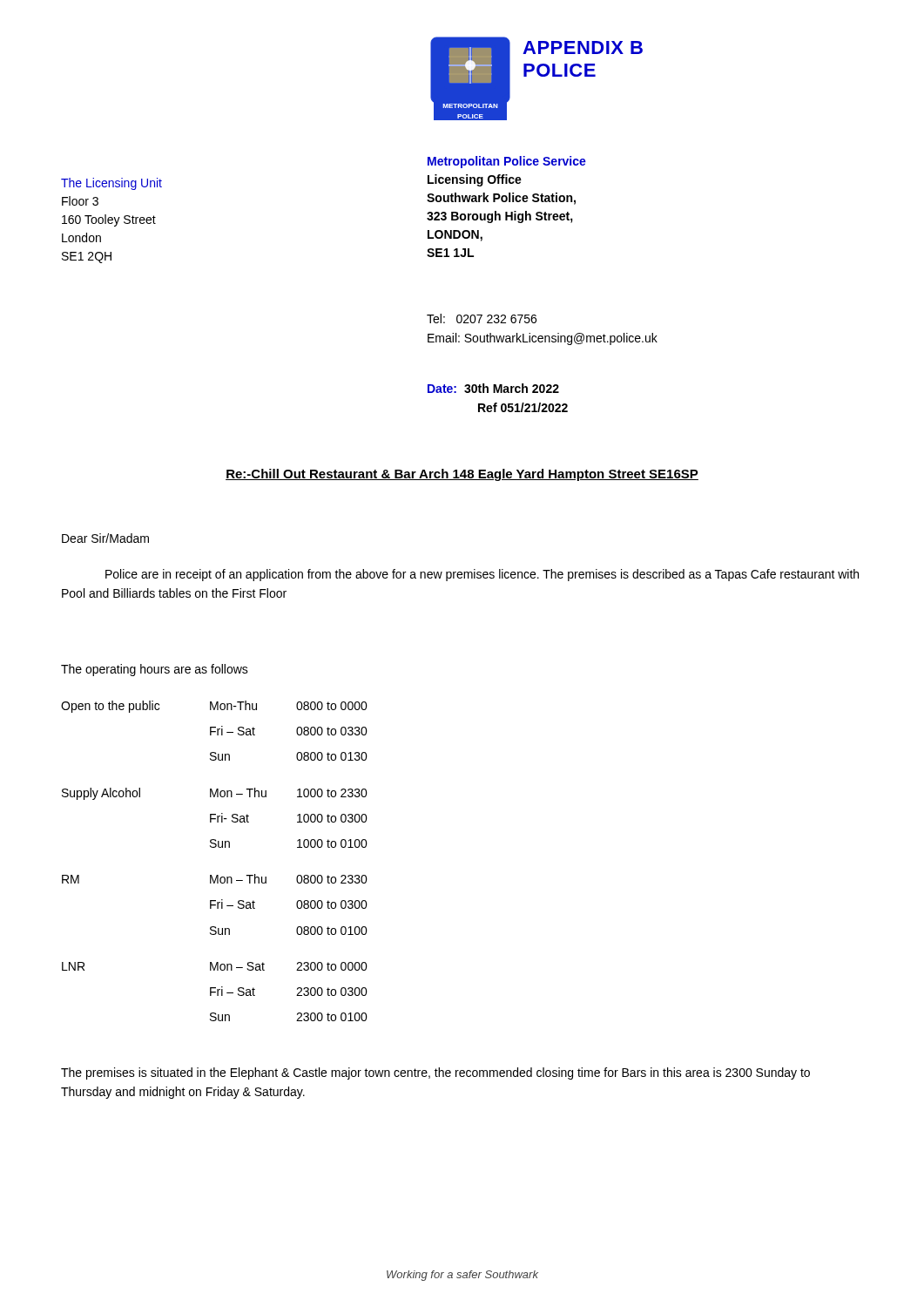The height and width of the screenshot is (1307, 924).
Task: Find a logo
Action: [470, 77]
